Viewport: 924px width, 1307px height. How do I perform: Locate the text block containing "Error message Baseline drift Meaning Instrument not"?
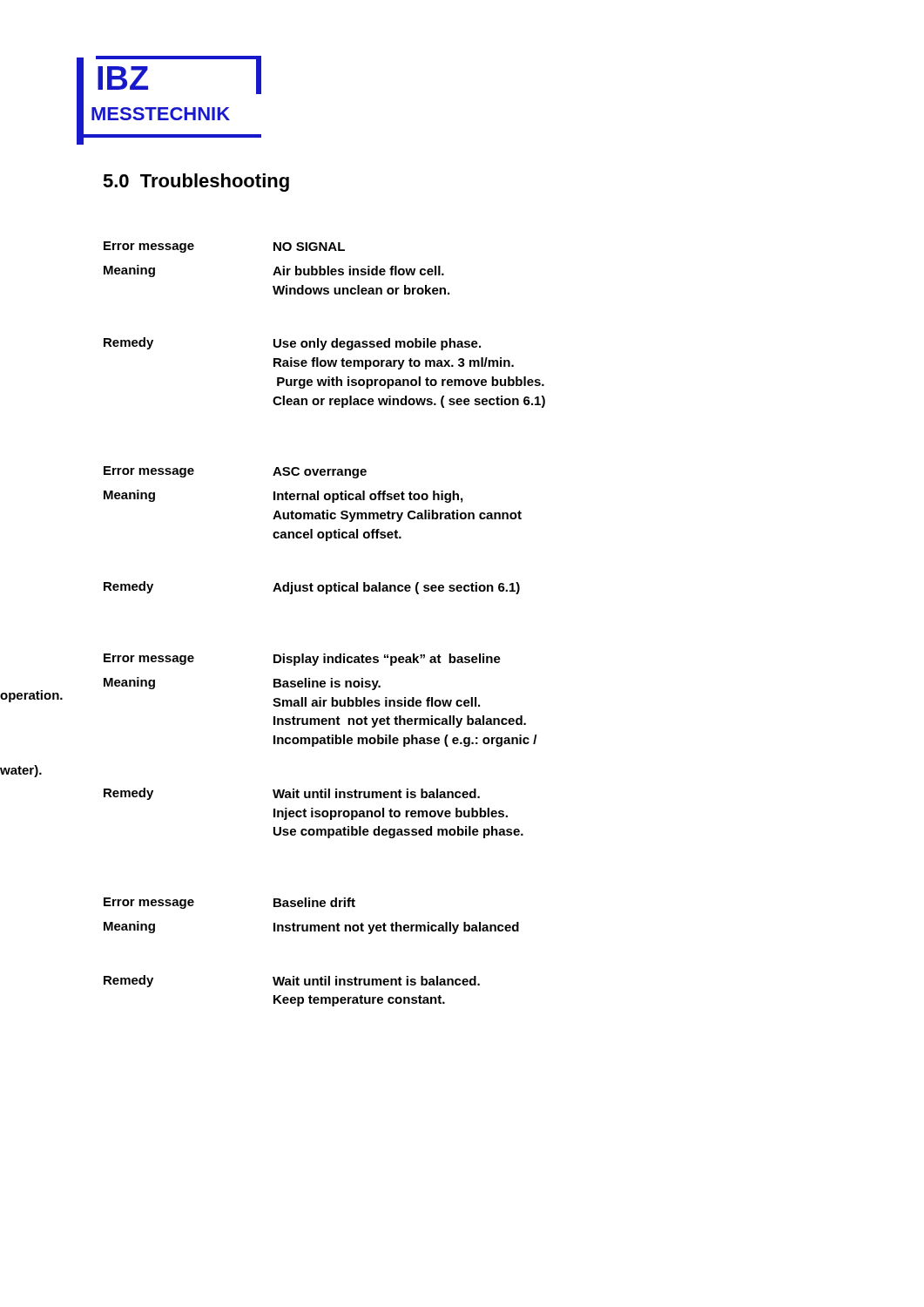click(486, 915)
